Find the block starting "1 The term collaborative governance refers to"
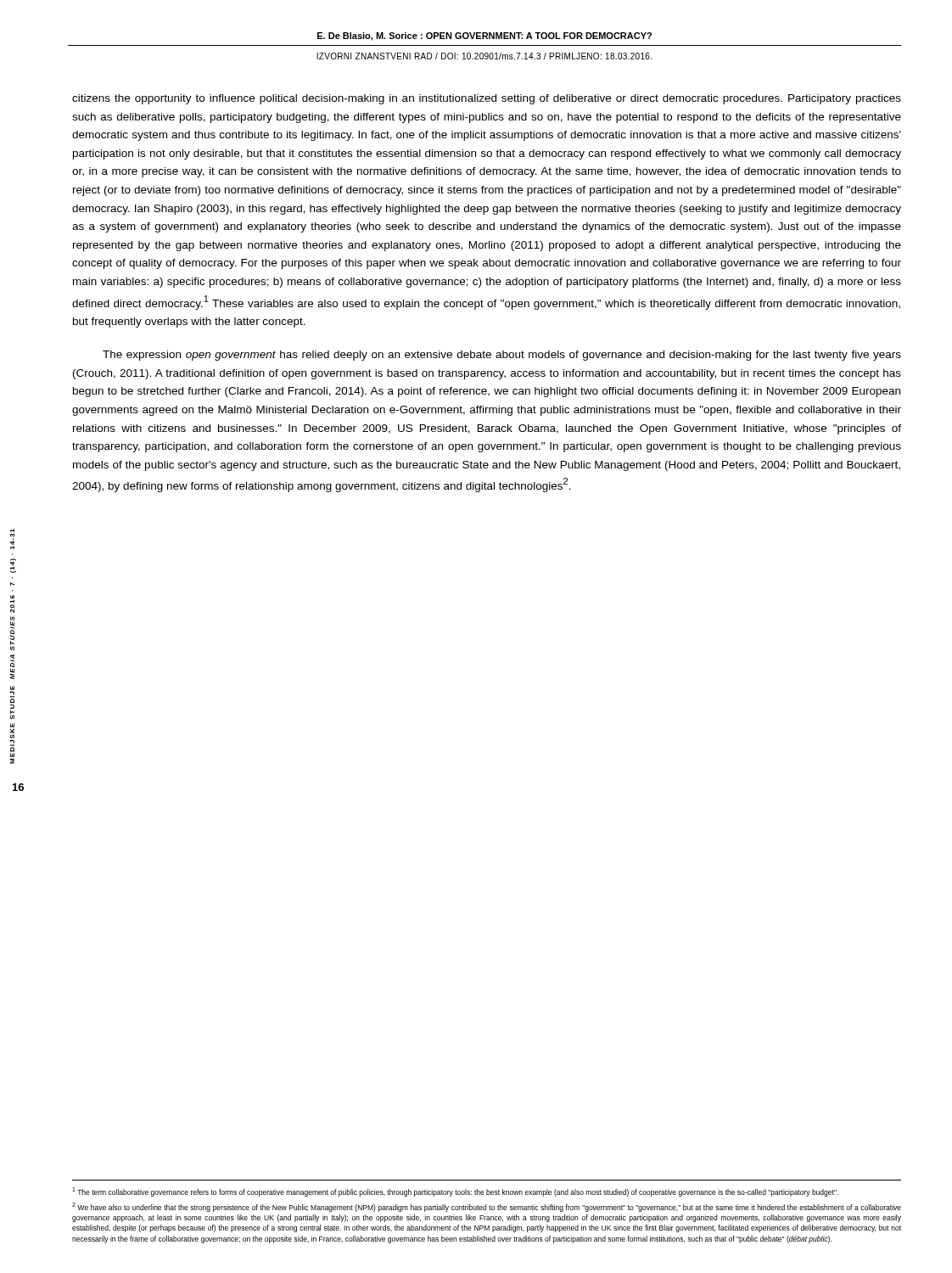The height and width of the screenshot is (1273, 952). tap(455, 1191)
